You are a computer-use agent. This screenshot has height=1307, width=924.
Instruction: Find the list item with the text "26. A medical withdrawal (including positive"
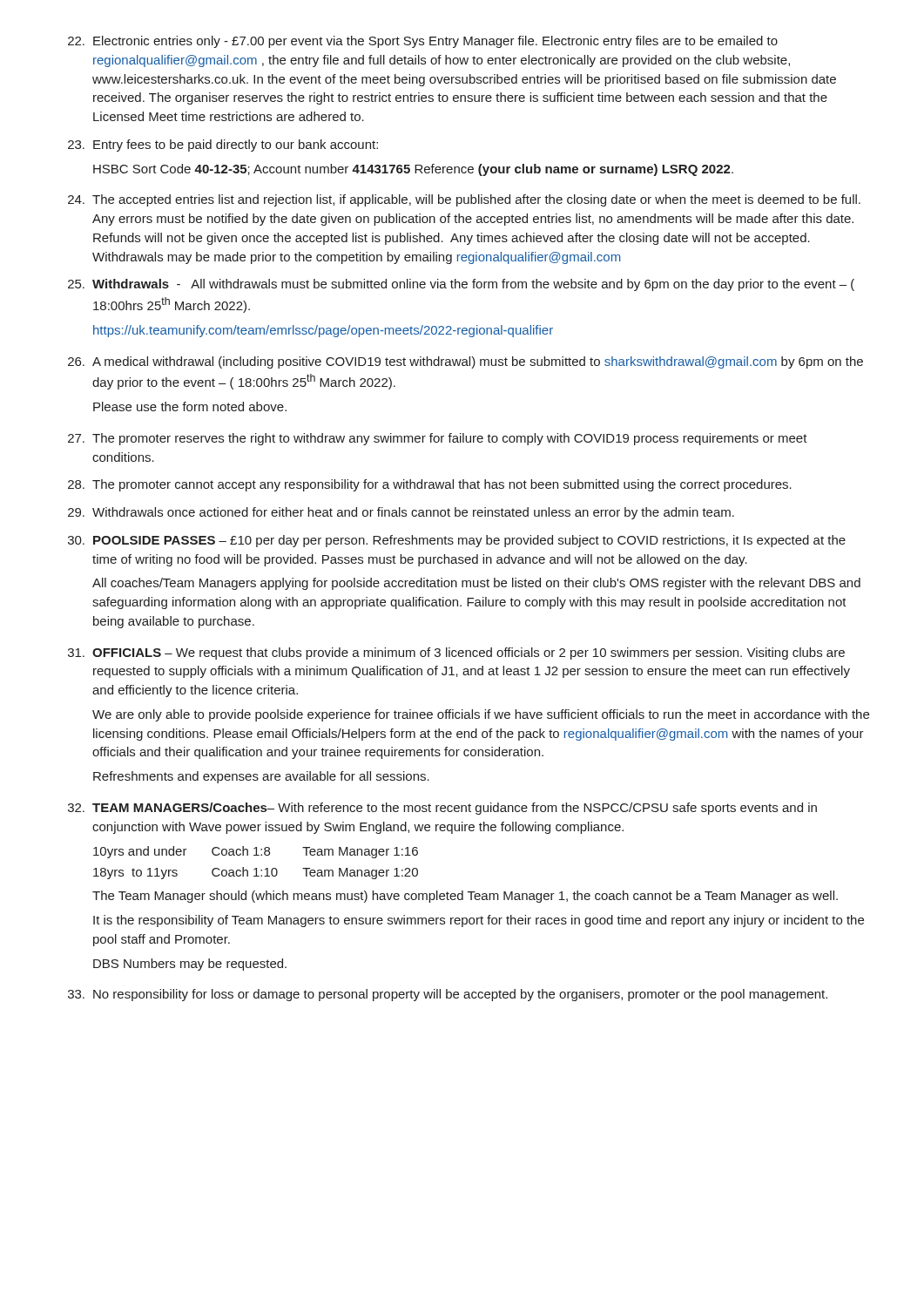[x=465, y=362]
